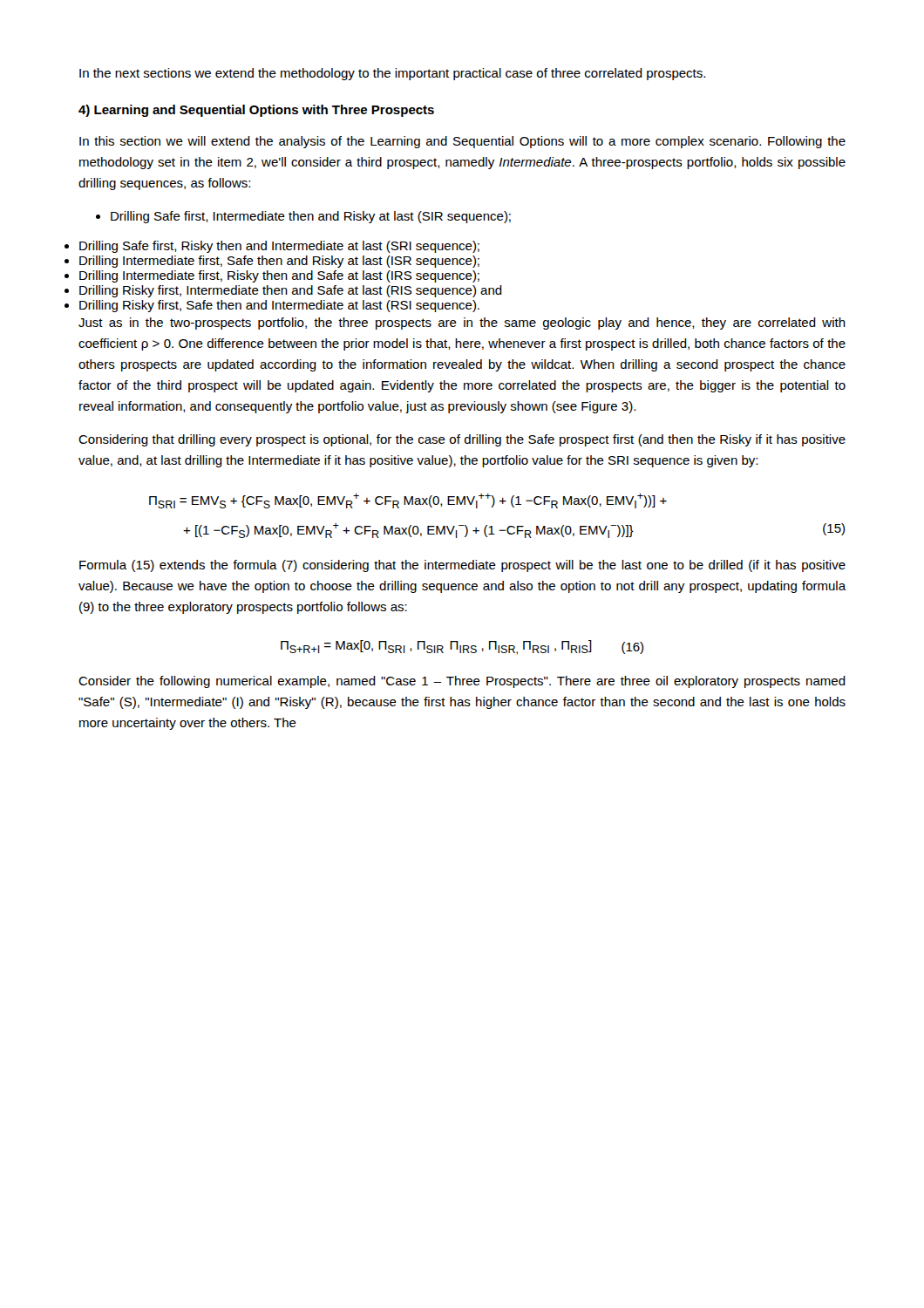Select the passage starting "Just as in the"
Screen dimensions: 1308x924
462,365
